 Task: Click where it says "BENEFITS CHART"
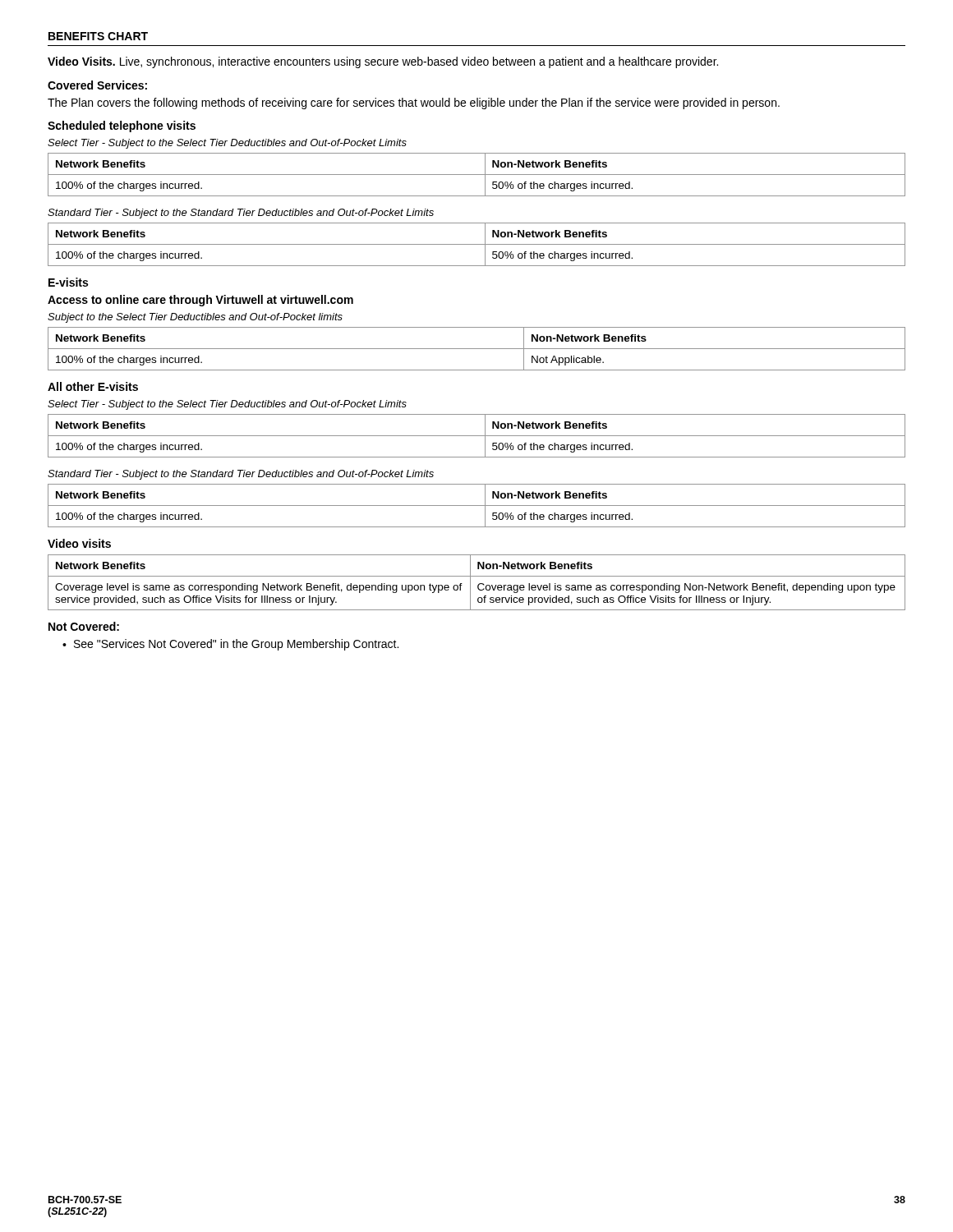pyautogui.click(x=98, y=36)
